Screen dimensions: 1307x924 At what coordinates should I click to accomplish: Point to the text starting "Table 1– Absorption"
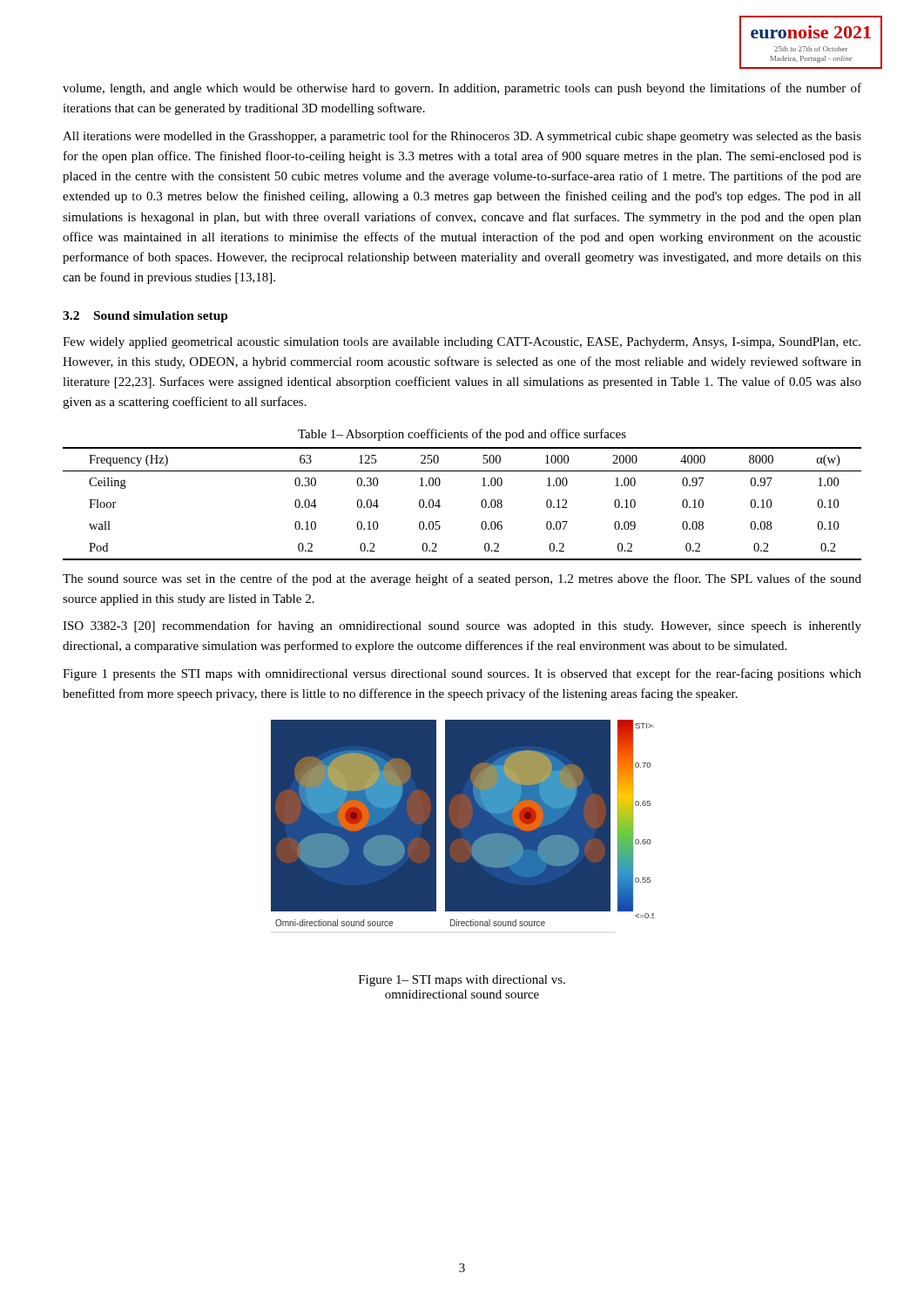(x=462, y=433)
